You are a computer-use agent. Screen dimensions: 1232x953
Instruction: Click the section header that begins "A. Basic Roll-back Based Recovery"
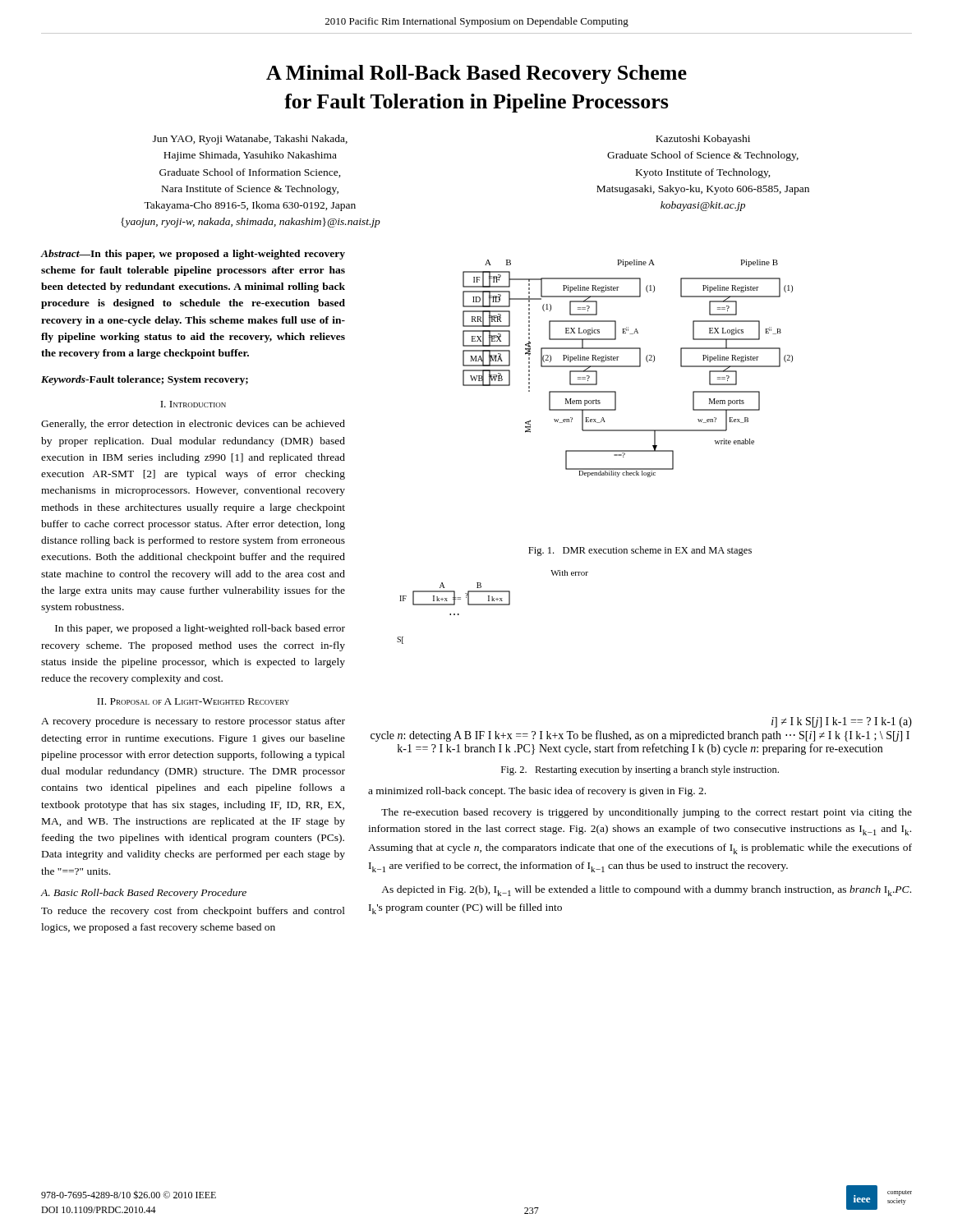[144, 892]
